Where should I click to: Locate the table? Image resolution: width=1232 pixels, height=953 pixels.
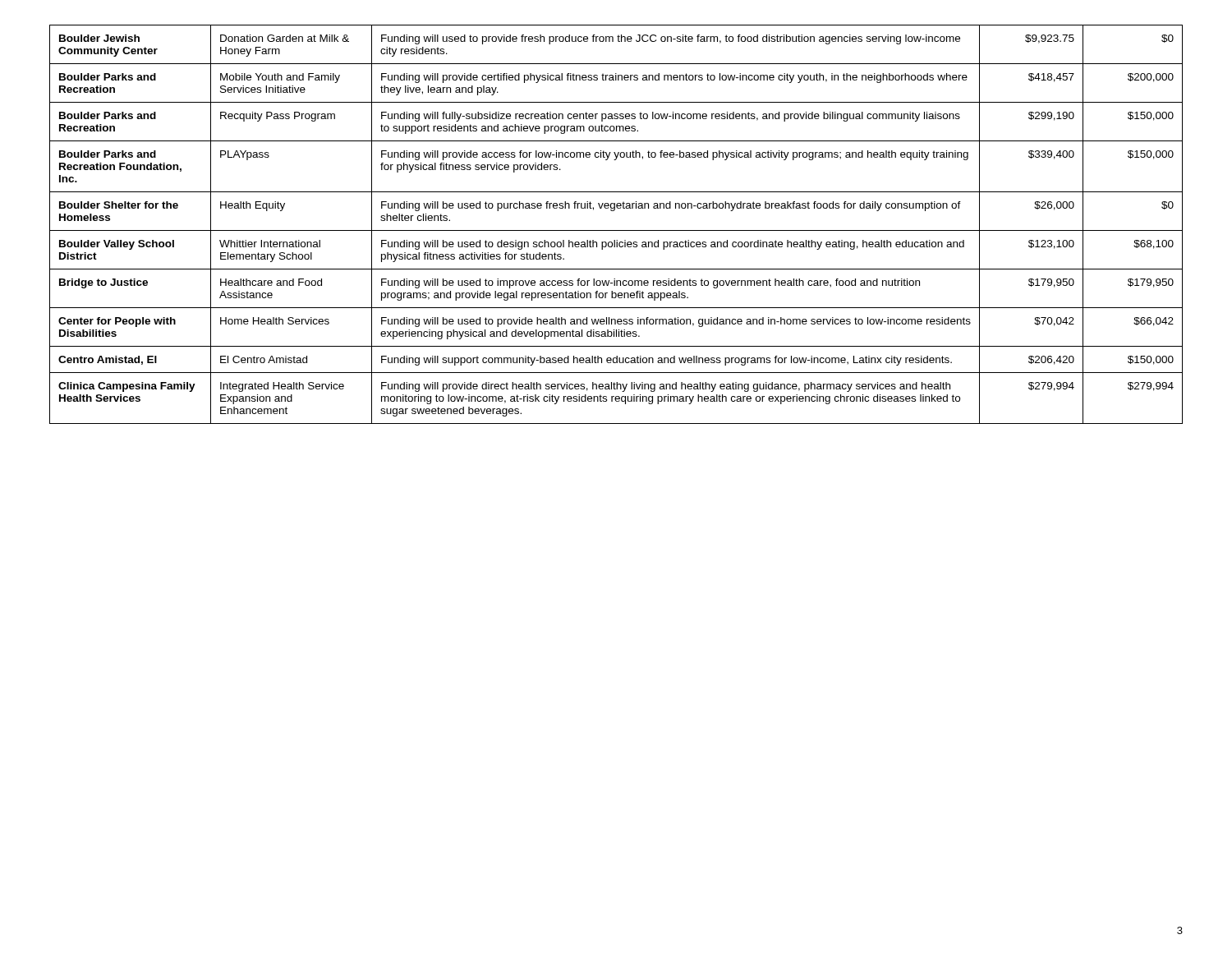616,224
